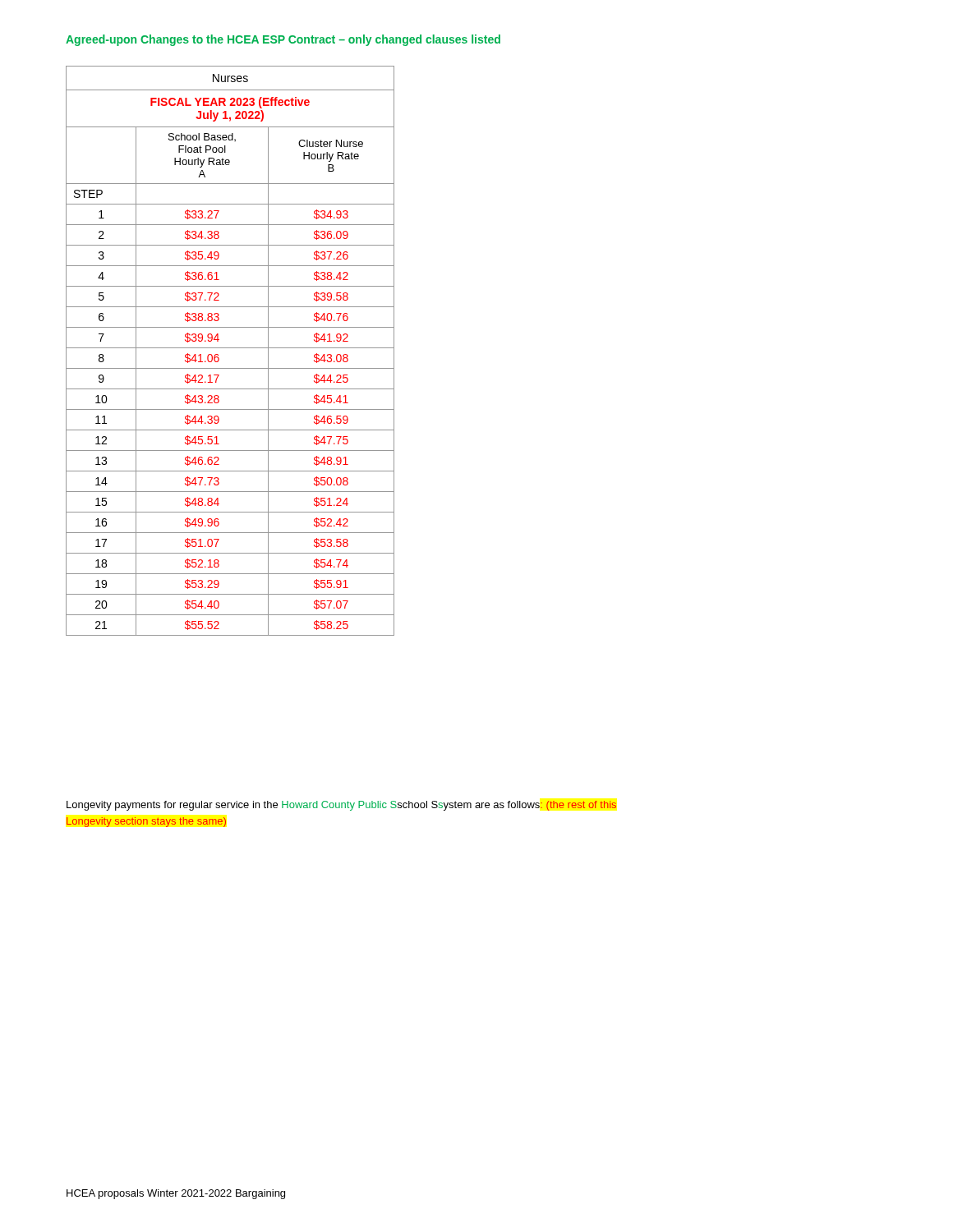
Task: Point to the block beginning "Longevity payments for regular"
Action: [341, 813]
